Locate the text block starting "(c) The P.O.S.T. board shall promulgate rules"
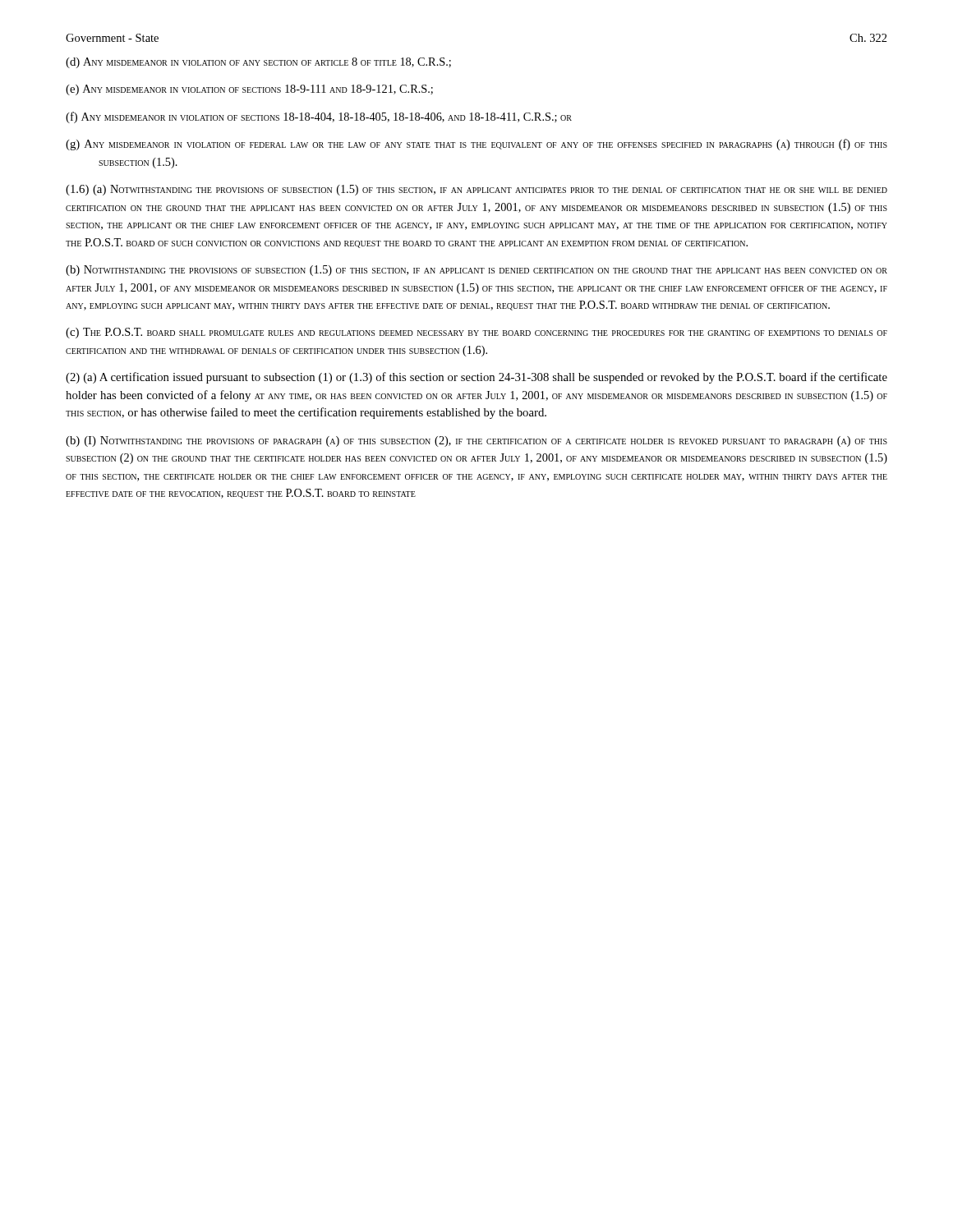The width and height of the screenshot is (953, 1232). point(476,341)
